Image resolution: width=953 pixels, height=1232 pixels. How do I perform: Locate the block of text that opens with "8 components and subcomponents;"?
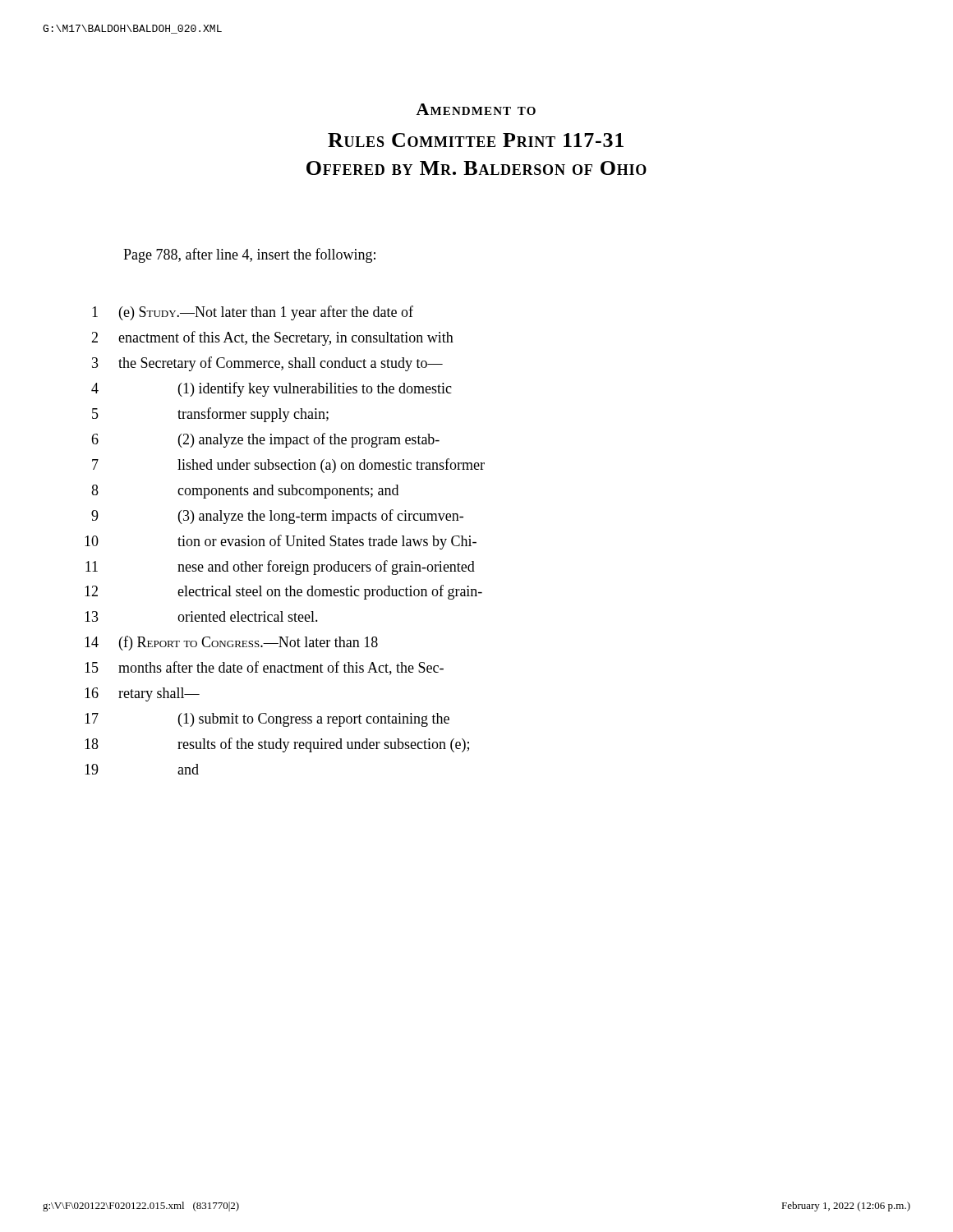(x=245, y=492)
